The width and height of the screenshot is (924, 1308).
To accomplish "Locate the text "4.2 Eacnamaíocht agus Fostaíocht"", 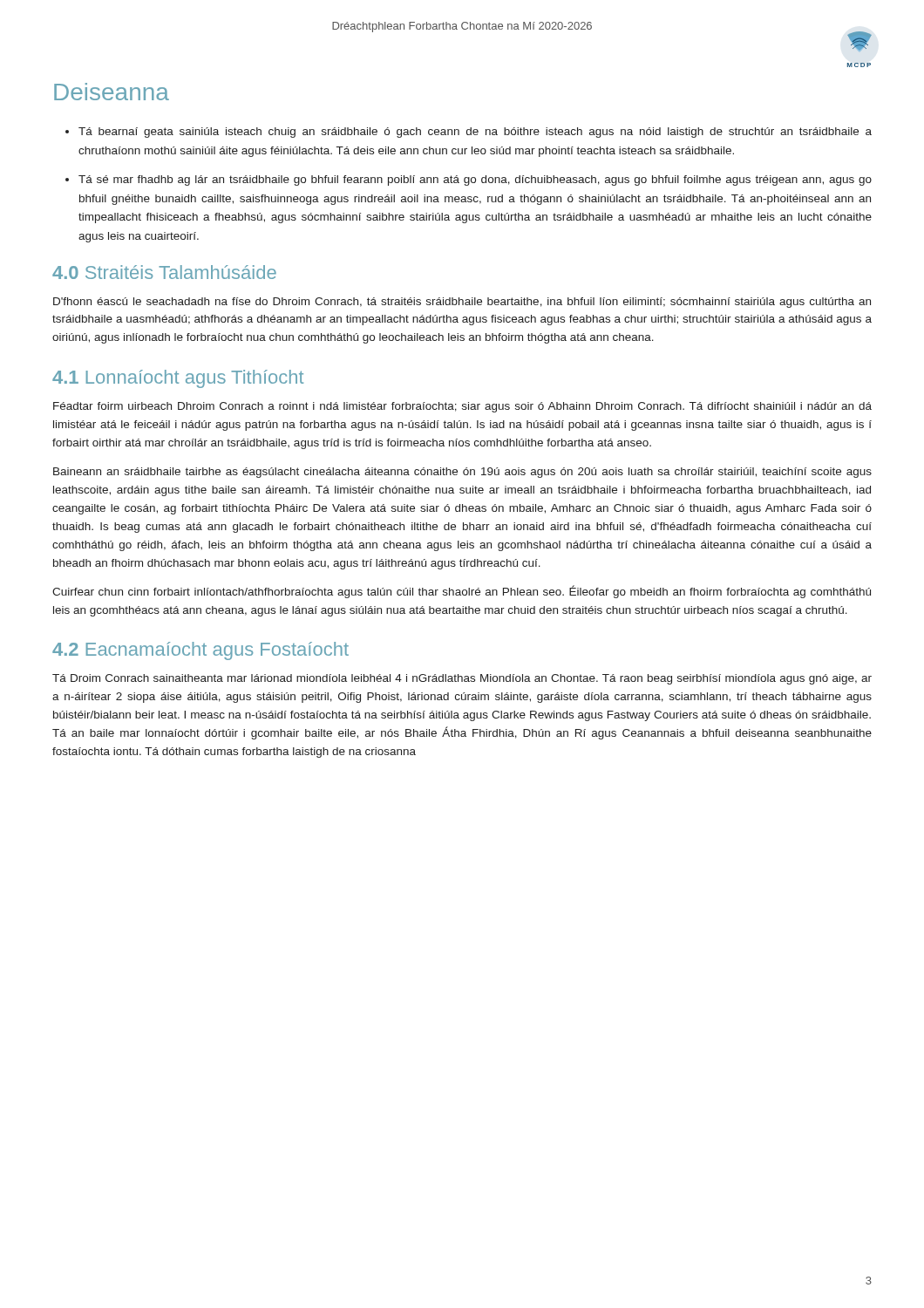I will click(x=200, y=651).
